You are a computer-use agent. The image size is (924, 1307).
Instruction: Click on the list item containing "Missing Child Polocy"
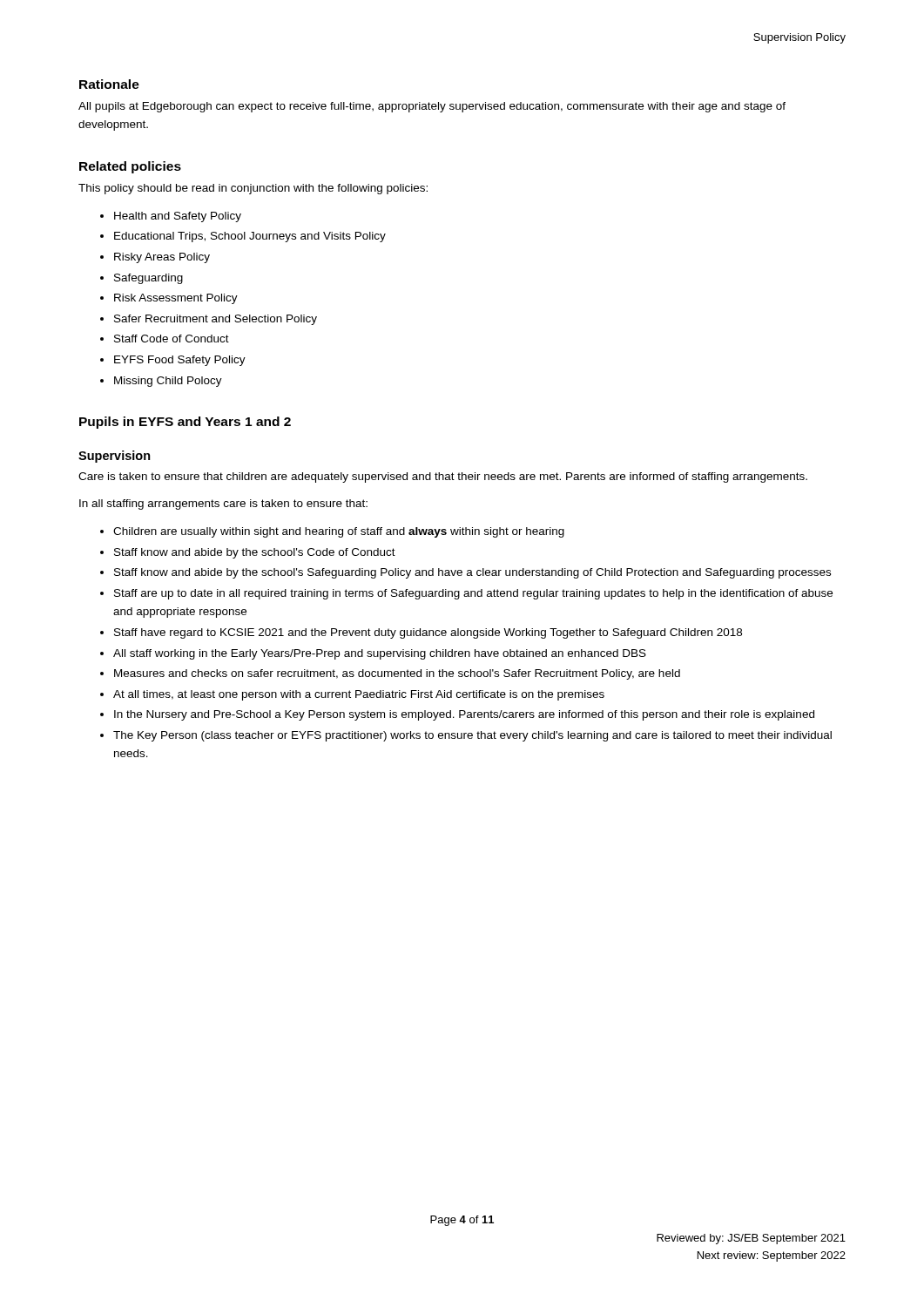[167, 380]
